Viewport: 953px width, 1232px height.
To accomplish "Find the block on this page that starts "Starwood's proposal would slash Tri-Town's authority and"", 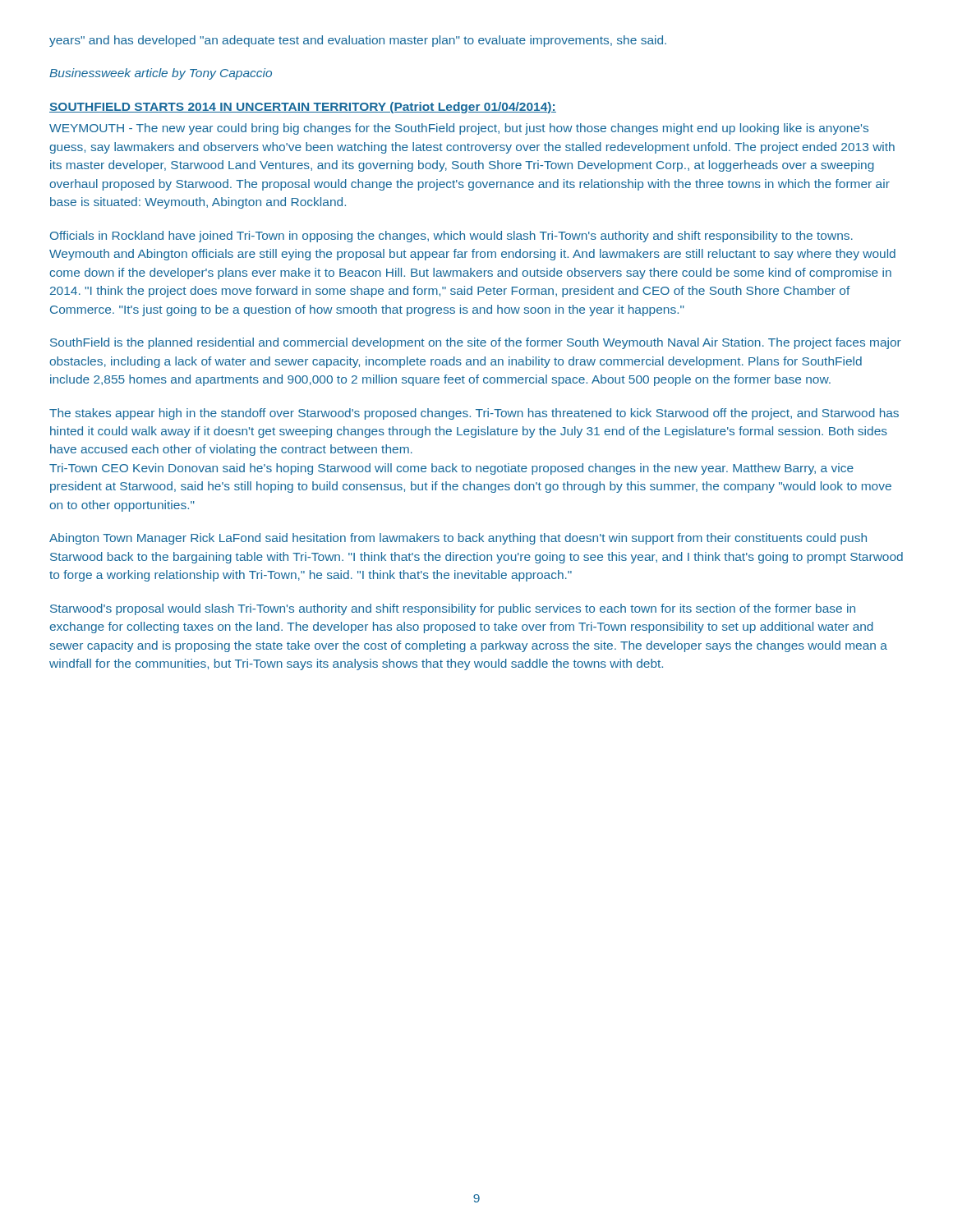I will (x=468, y=636).
